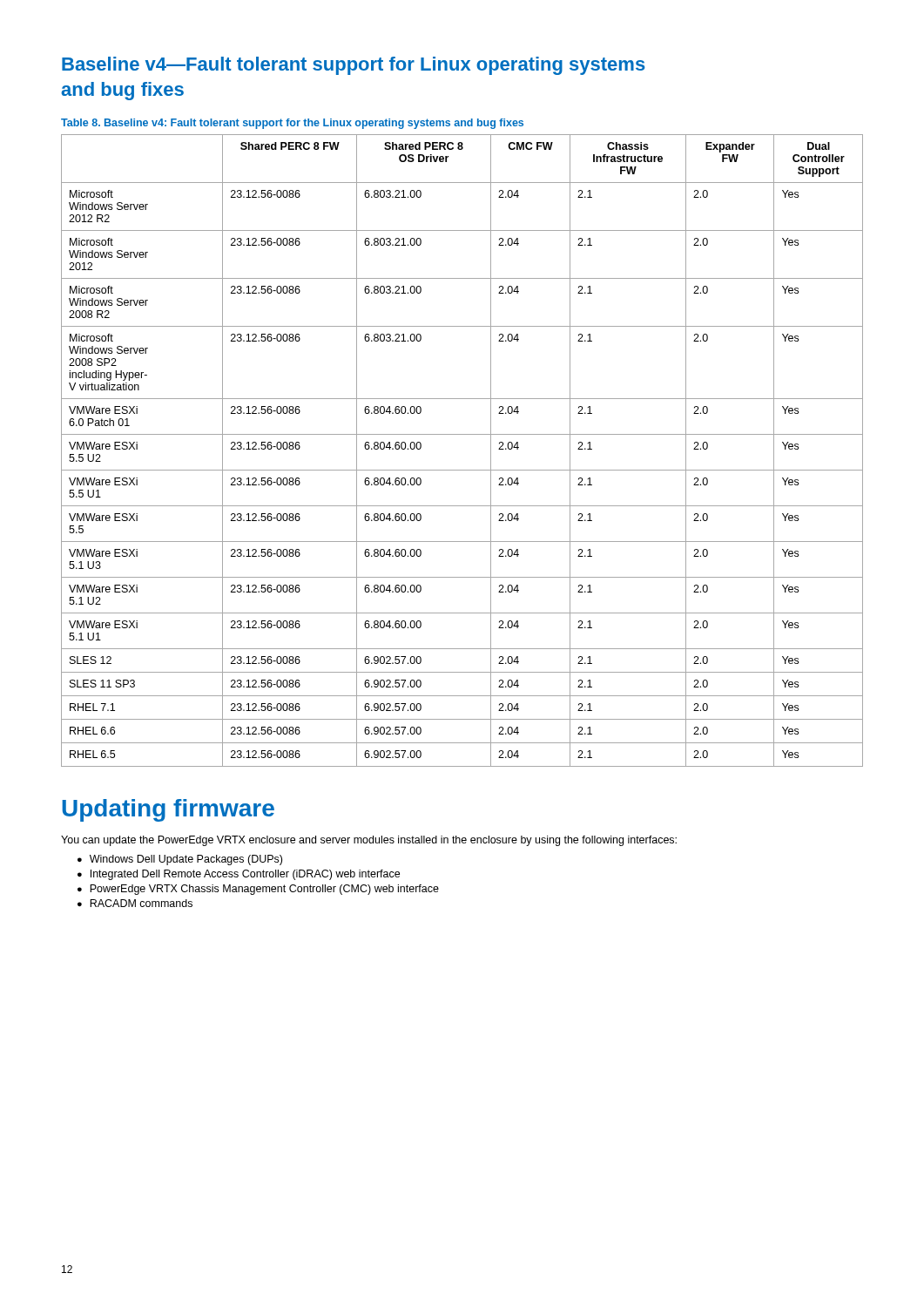This screenshot has height=1307, width=924.
Task: Select the text block starting "Updating firmware"
Action: point(168,808)
